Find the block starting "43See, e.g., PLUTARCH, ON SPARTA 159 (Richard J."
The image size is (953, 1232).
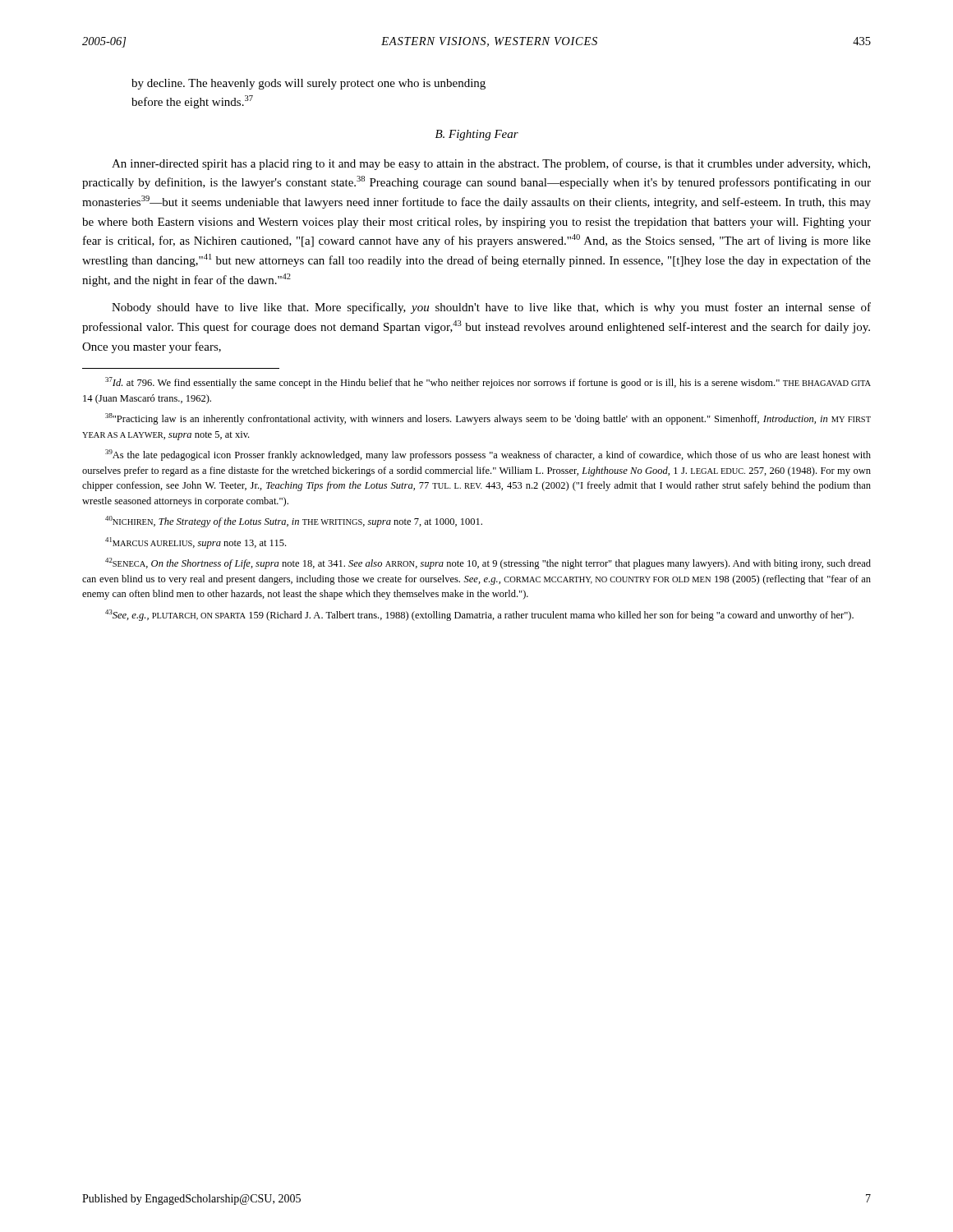[480, 614]
